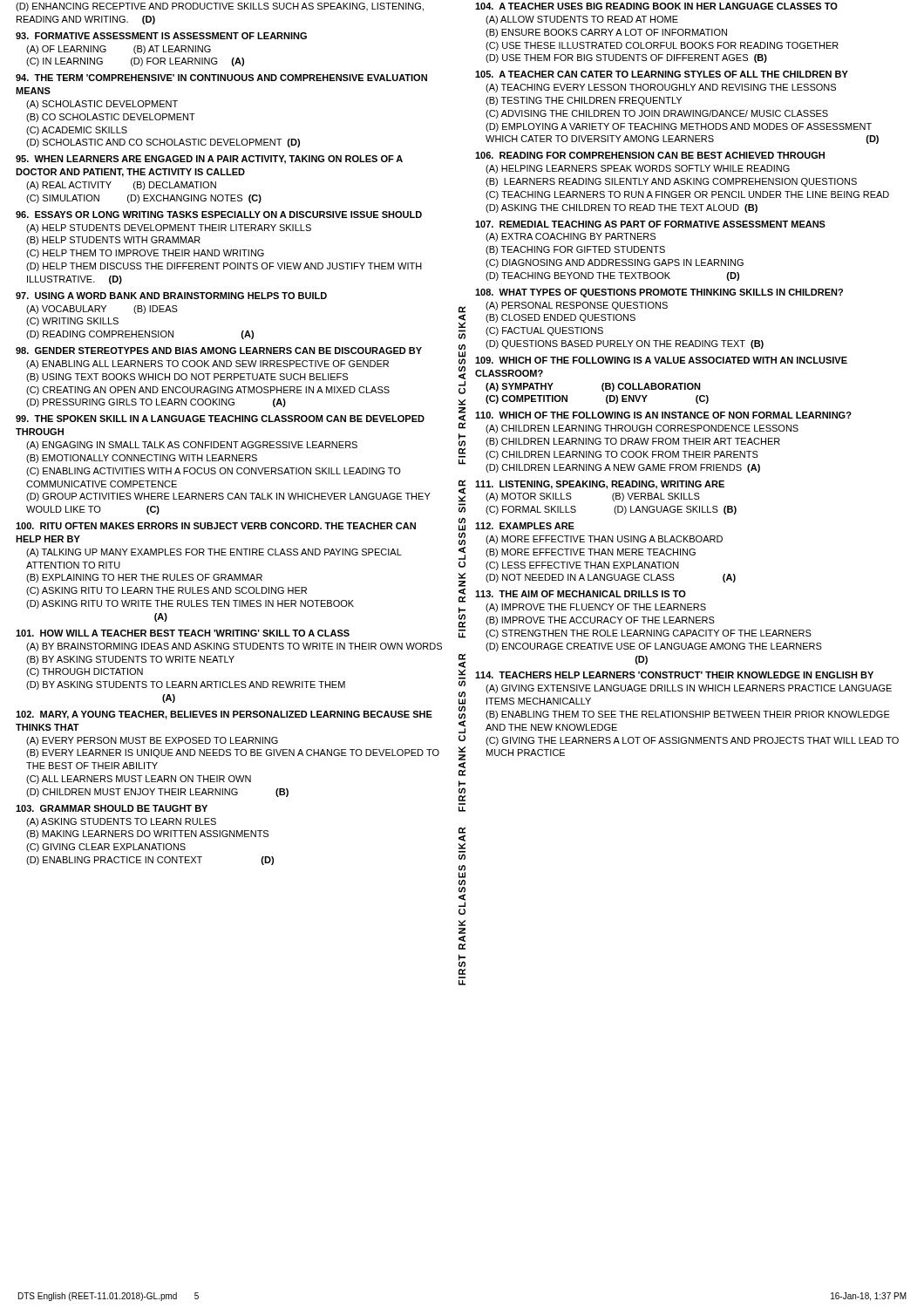Viewport: 924px width, 1308px height.
Task: Select the list item with the text "99. THE SPOKEN SKILL"
Action: click(x=229, y=464)
